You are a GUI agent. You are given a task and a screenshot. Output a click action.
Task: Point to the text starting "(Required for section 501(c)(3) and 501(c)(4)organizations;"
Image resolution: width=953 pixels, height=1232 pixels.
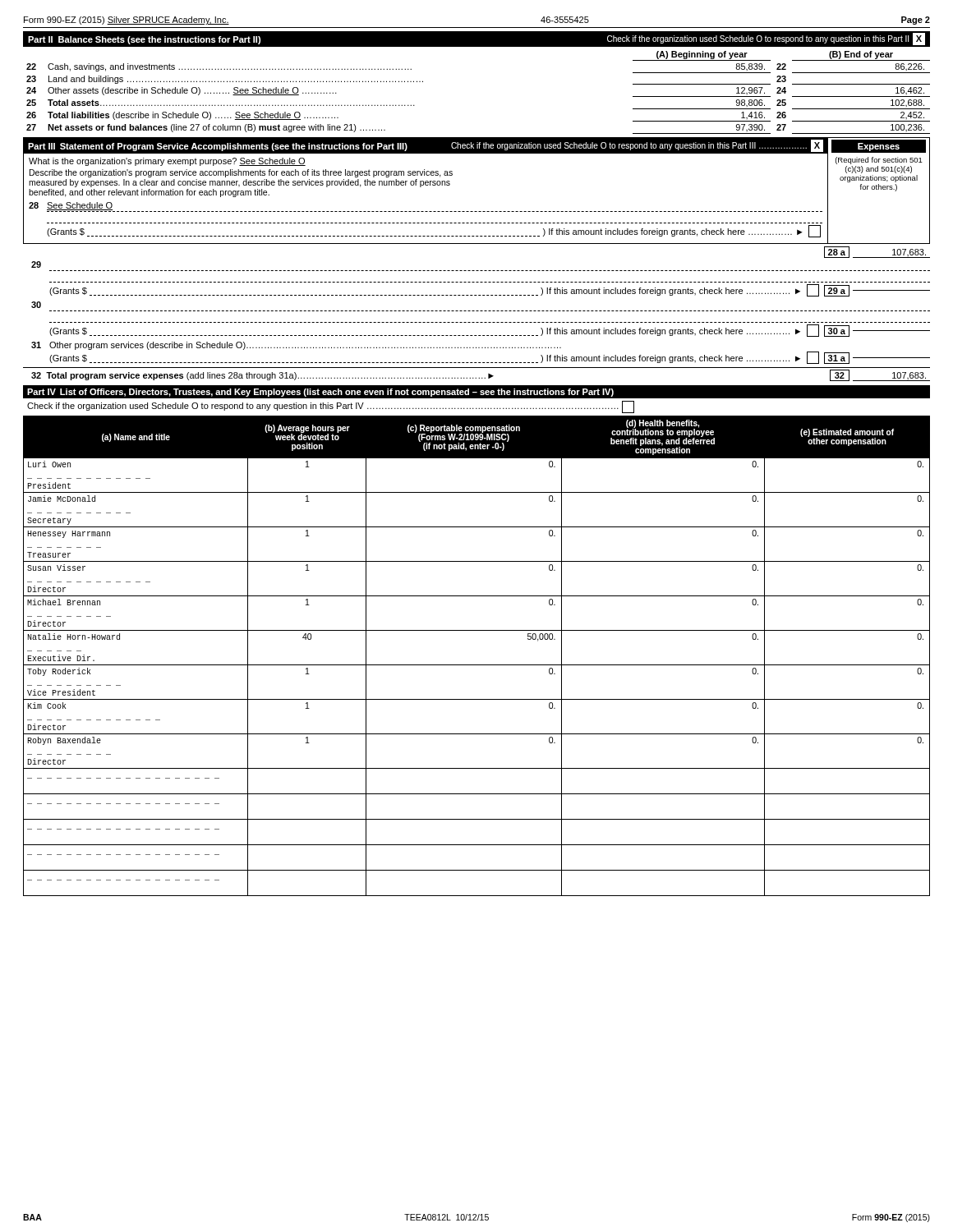tap(879, 173)
